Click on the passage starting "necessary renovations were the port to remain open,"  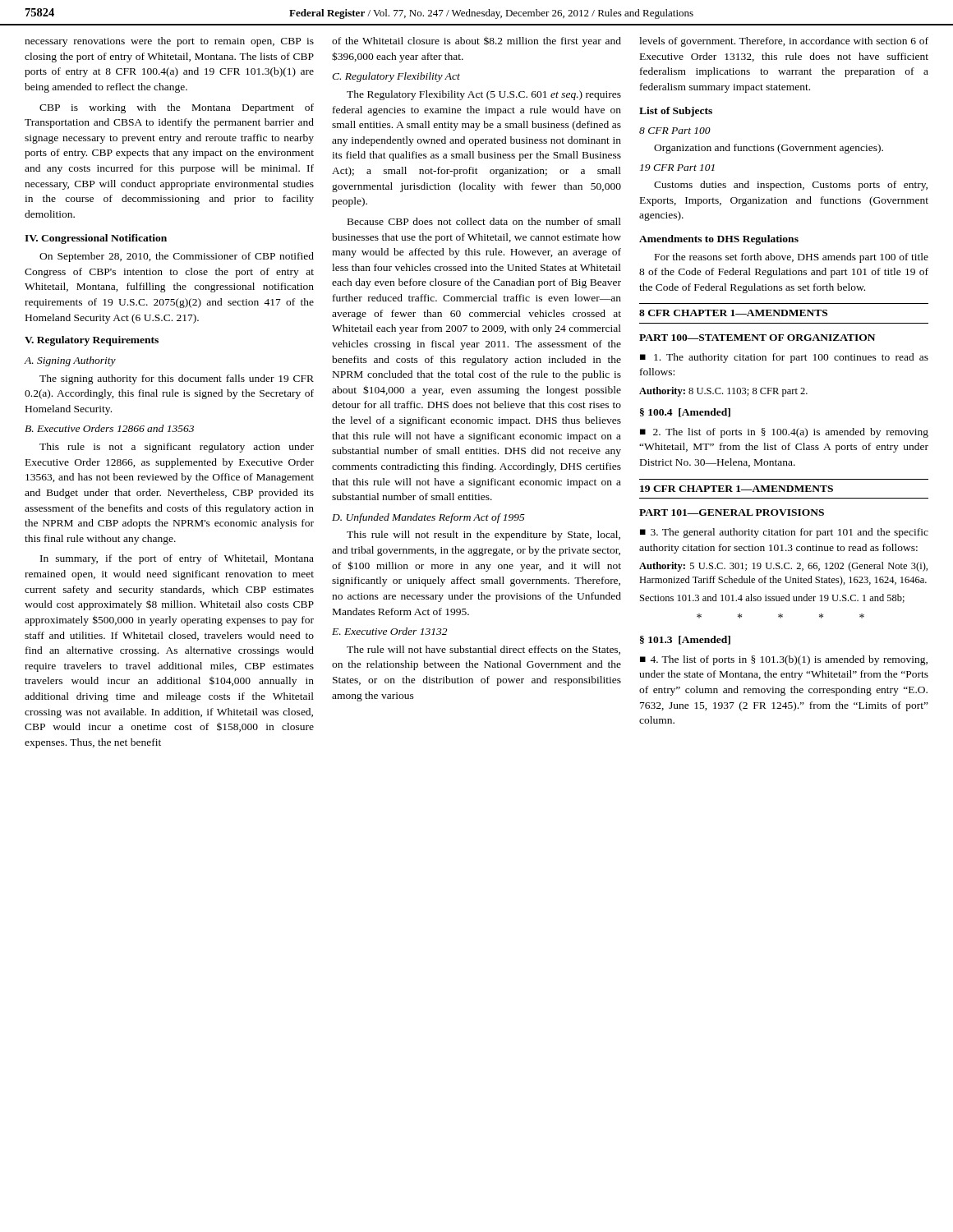169,64
